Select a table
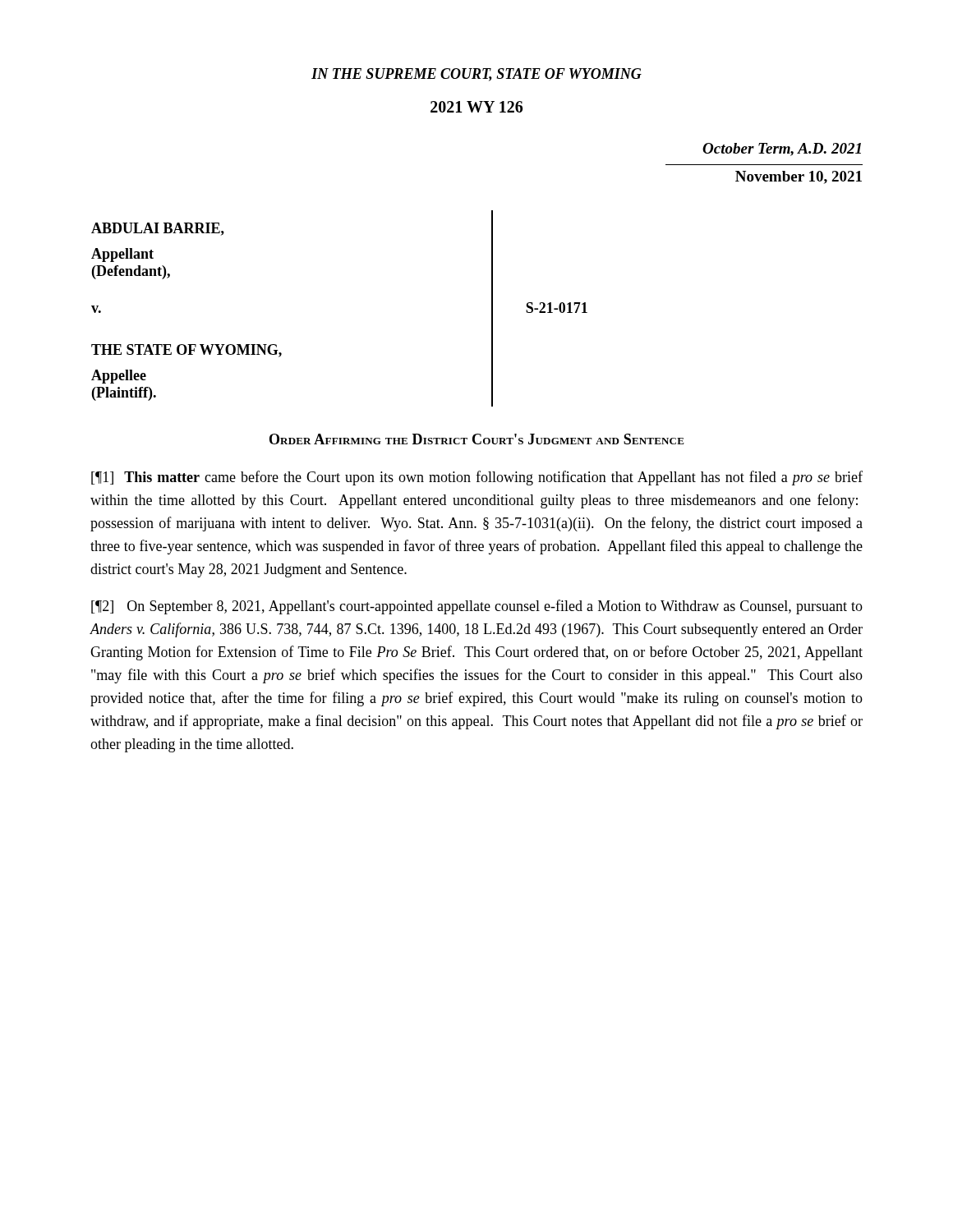953x1232 pixels. tap(476, 308)
